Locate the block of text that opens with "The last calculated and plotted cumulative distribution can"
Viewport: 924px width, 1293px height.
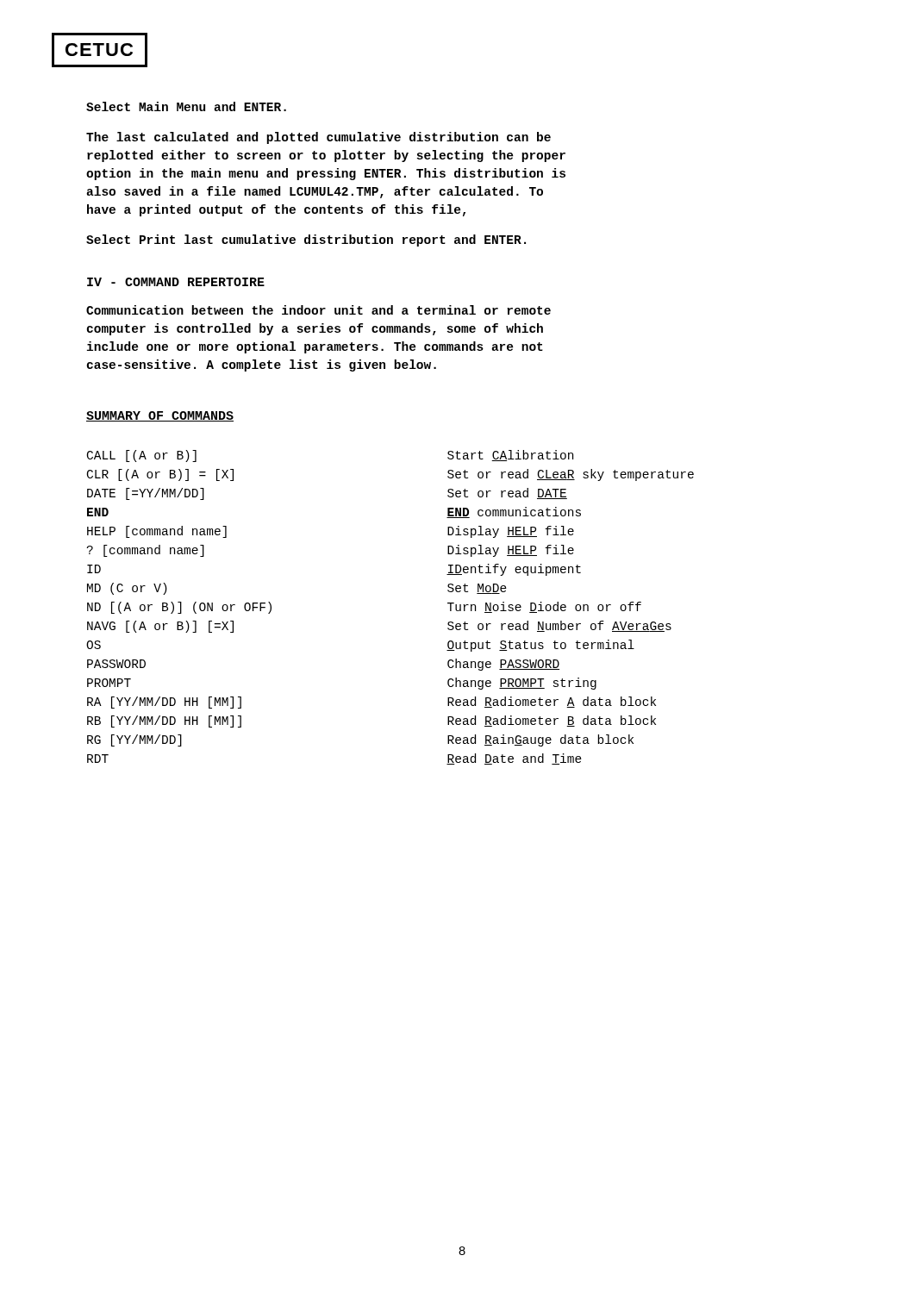point(326,174)
